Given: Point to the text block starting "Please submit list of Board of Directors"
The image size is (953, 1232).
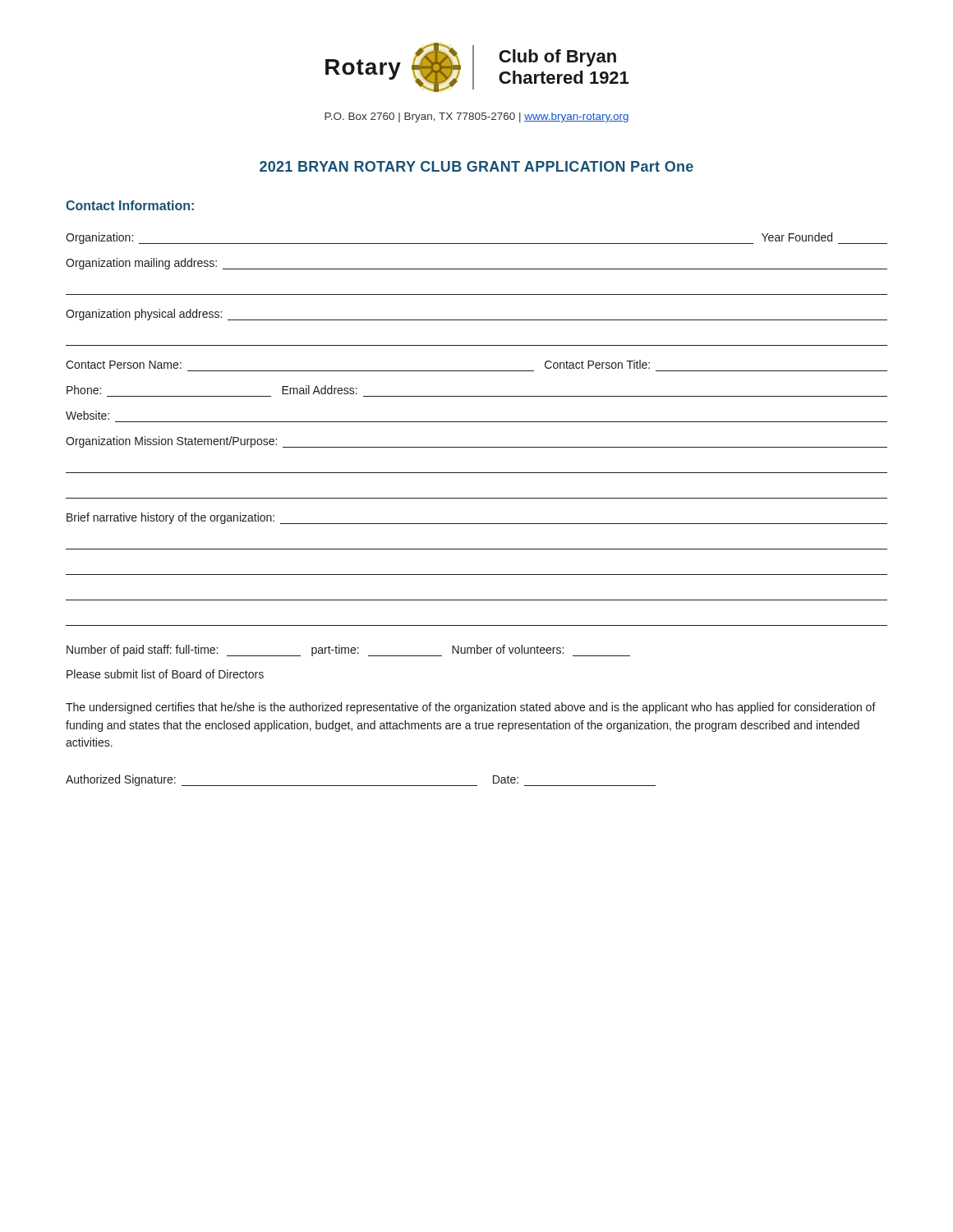Looking at the screenshot, I should [165, 674].
